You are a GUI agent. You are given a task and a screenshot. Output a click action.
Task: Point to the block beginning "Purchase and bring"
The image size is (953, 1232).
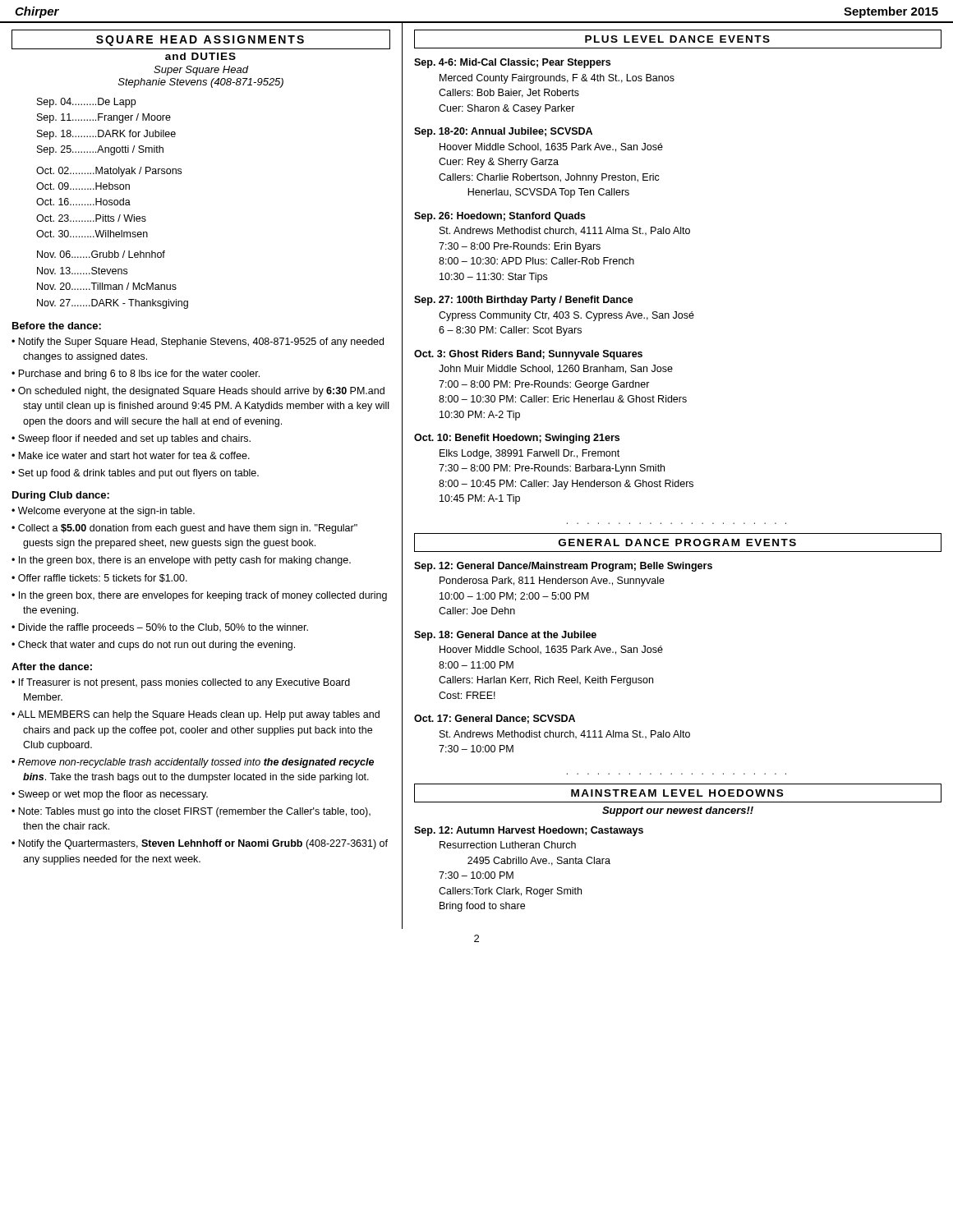pyautogui.click(x=139, y=374)
